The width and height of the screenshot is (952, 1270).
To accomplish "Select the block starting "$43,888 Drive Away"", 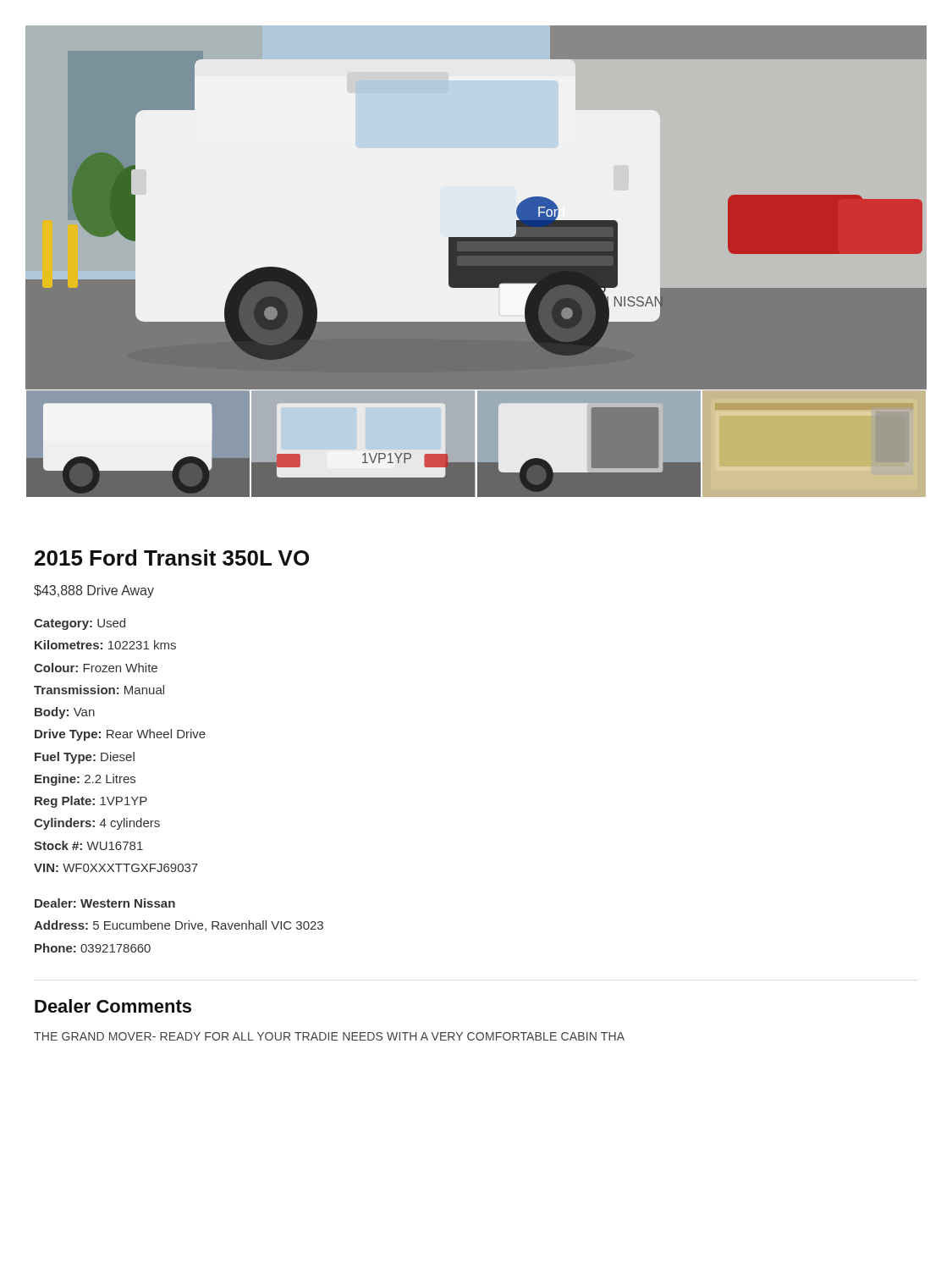I will click(94, 591).
